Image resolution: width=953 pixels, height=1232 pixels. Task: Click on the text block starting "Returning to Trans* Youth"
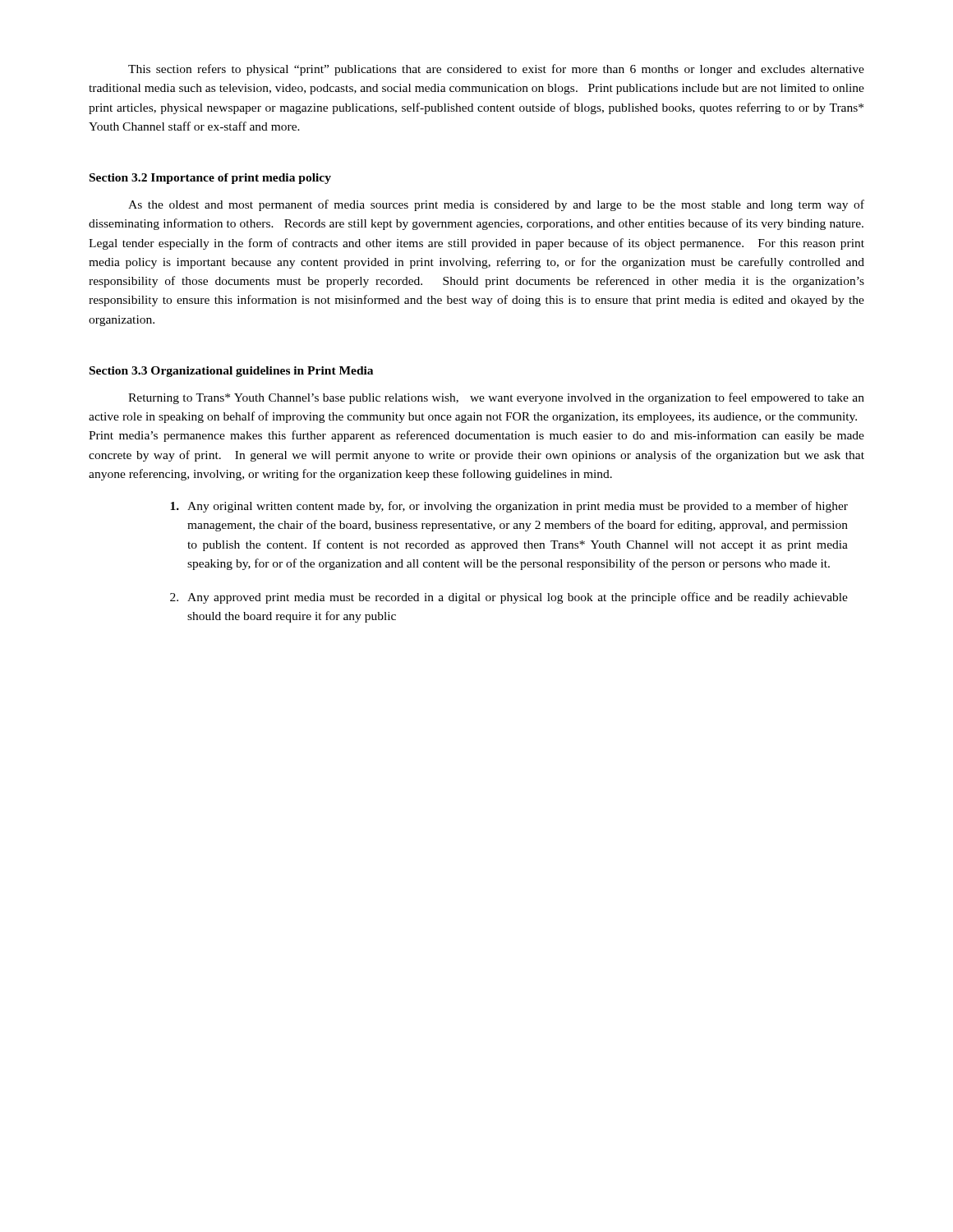(476, 435)
